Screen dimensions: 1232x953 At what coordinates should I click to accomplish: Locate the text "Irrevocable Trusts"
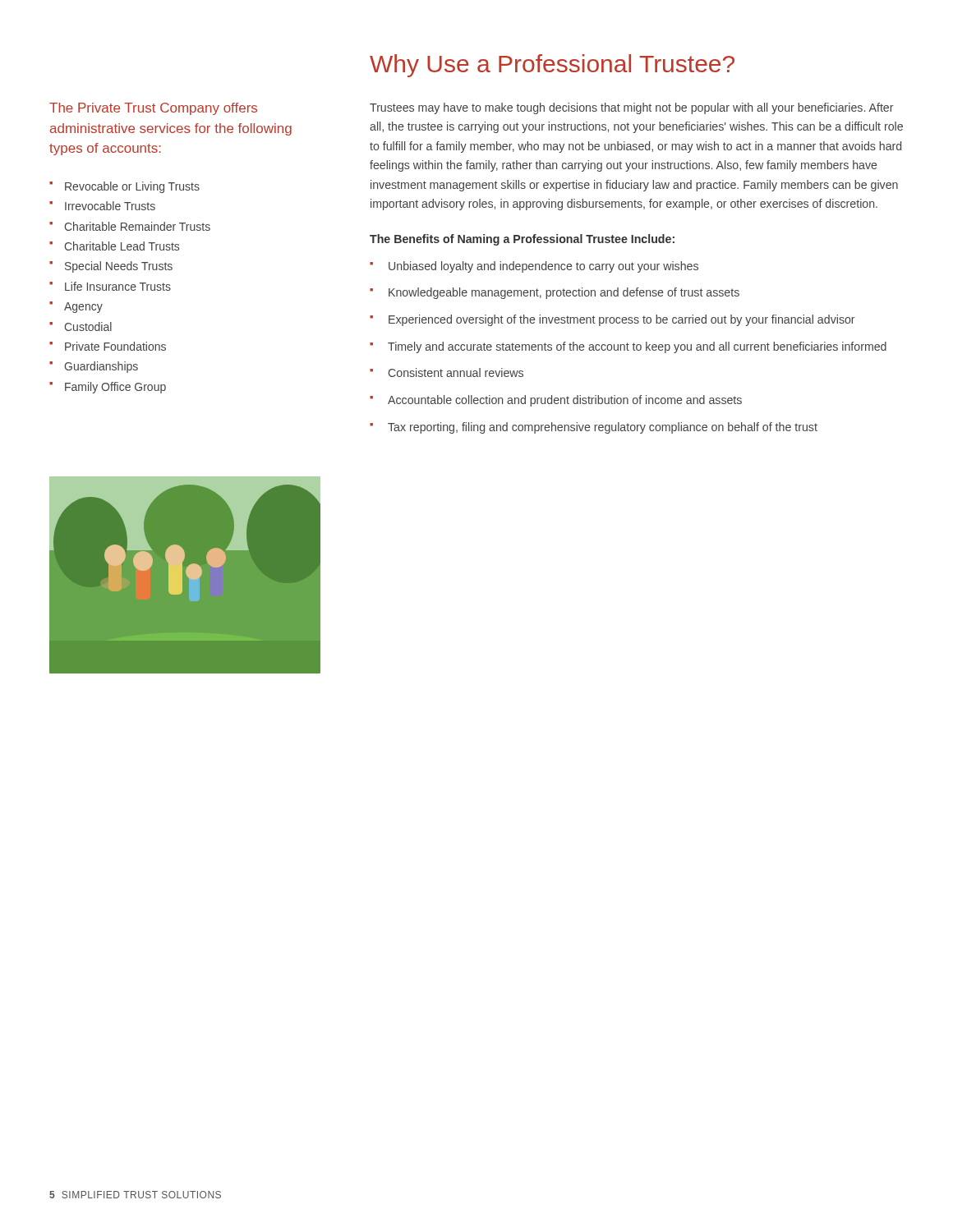pyautogui.click(x=110, y=206)
